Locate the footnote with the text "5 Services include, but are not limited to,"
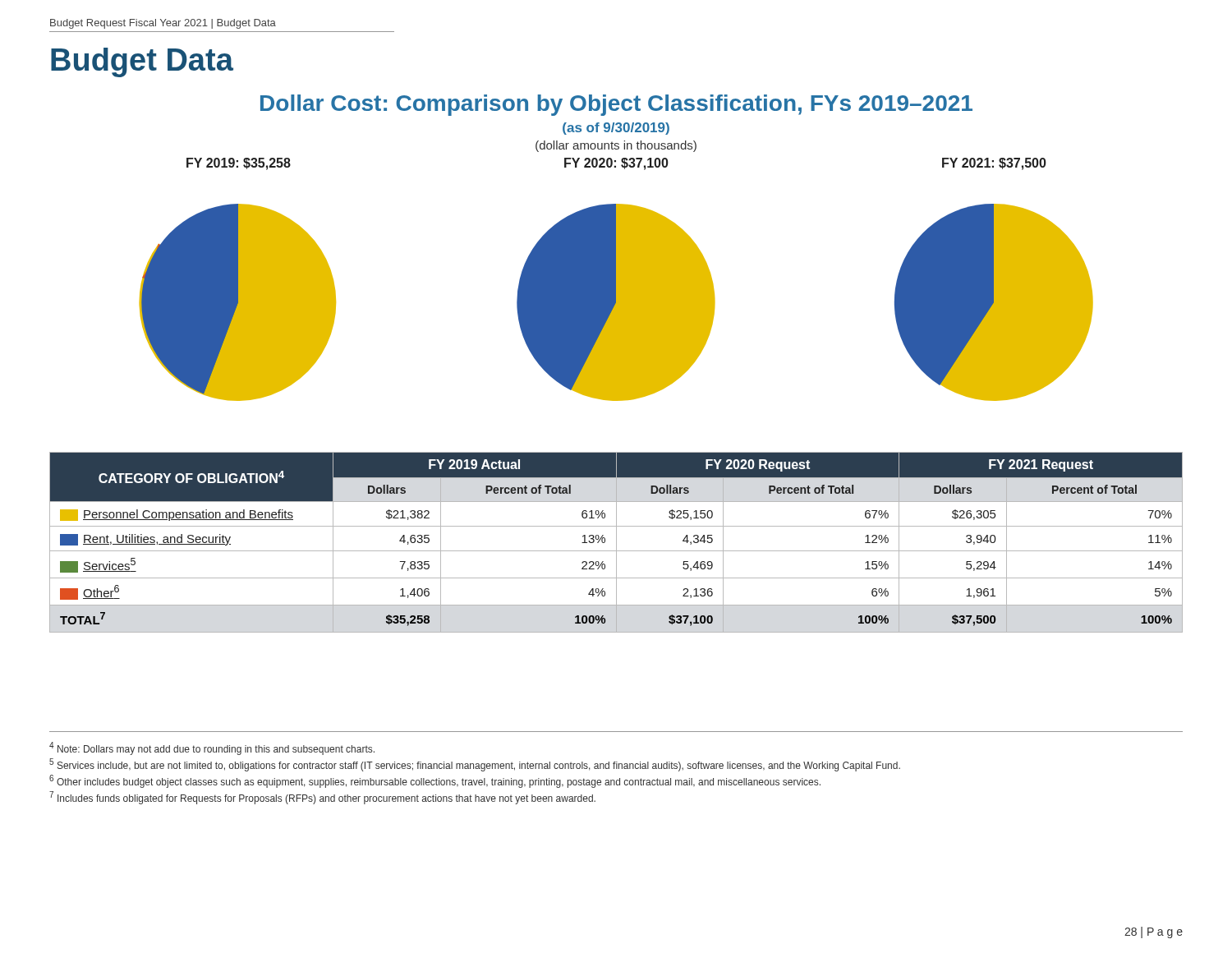The height and width of the screenshot is (953, 1232). point(616,764)
